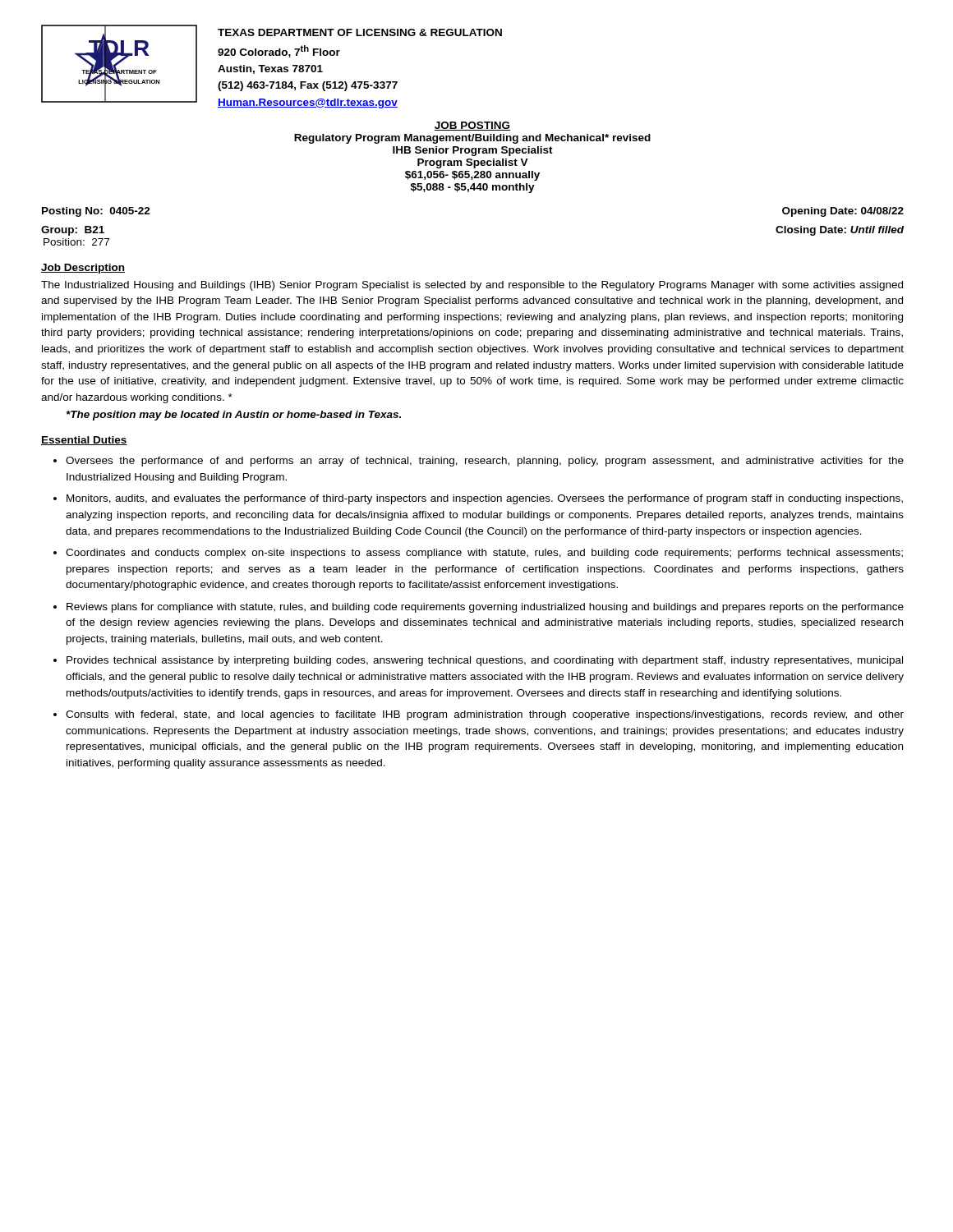953x1232 pixels.
Task: Find the block on this page that starts "Monitors, audits, and evaluates the performance"
Action: pos(485,515)
